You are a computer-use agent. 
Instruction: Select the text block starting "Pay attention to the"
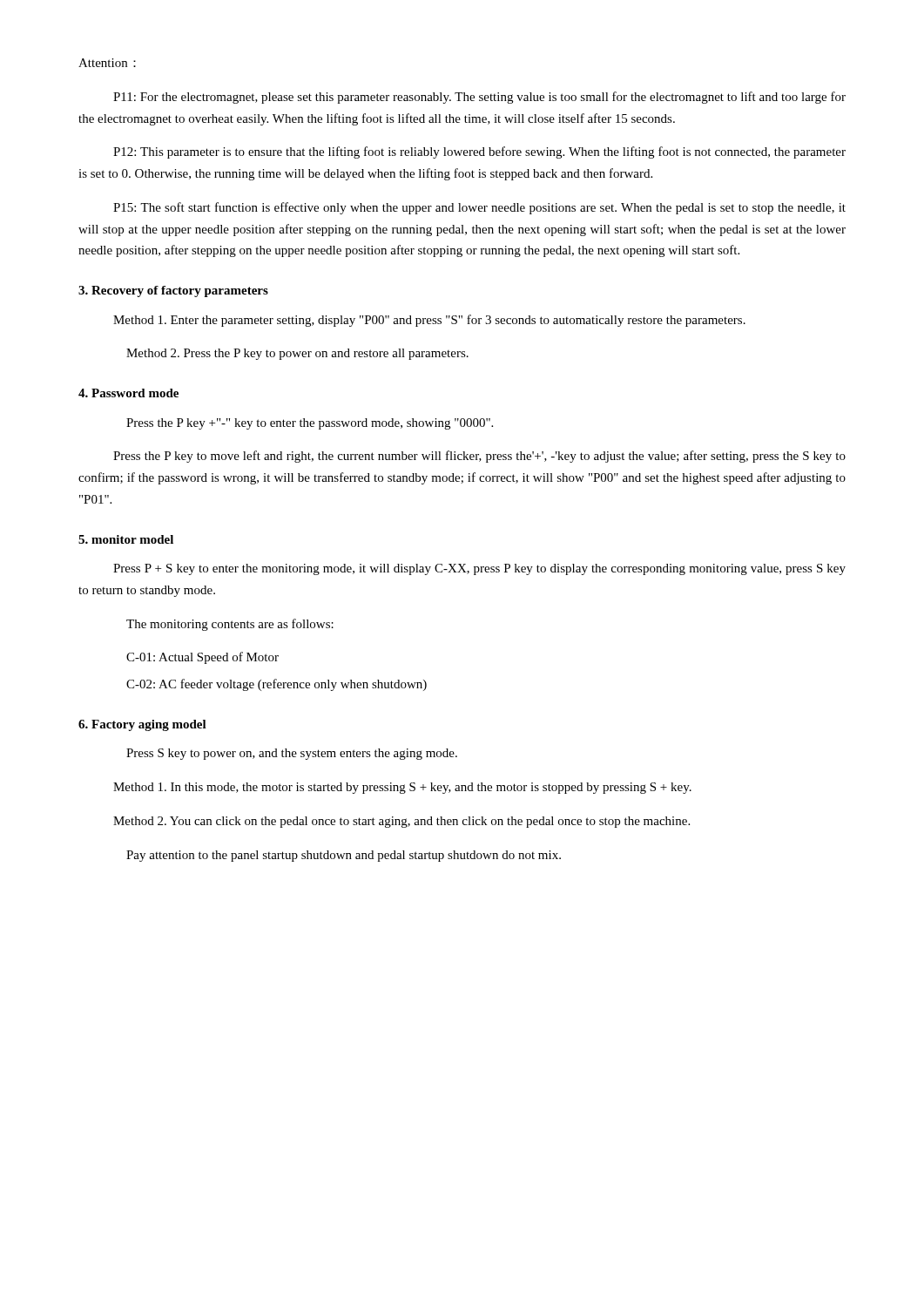click(x=344, y=854)
